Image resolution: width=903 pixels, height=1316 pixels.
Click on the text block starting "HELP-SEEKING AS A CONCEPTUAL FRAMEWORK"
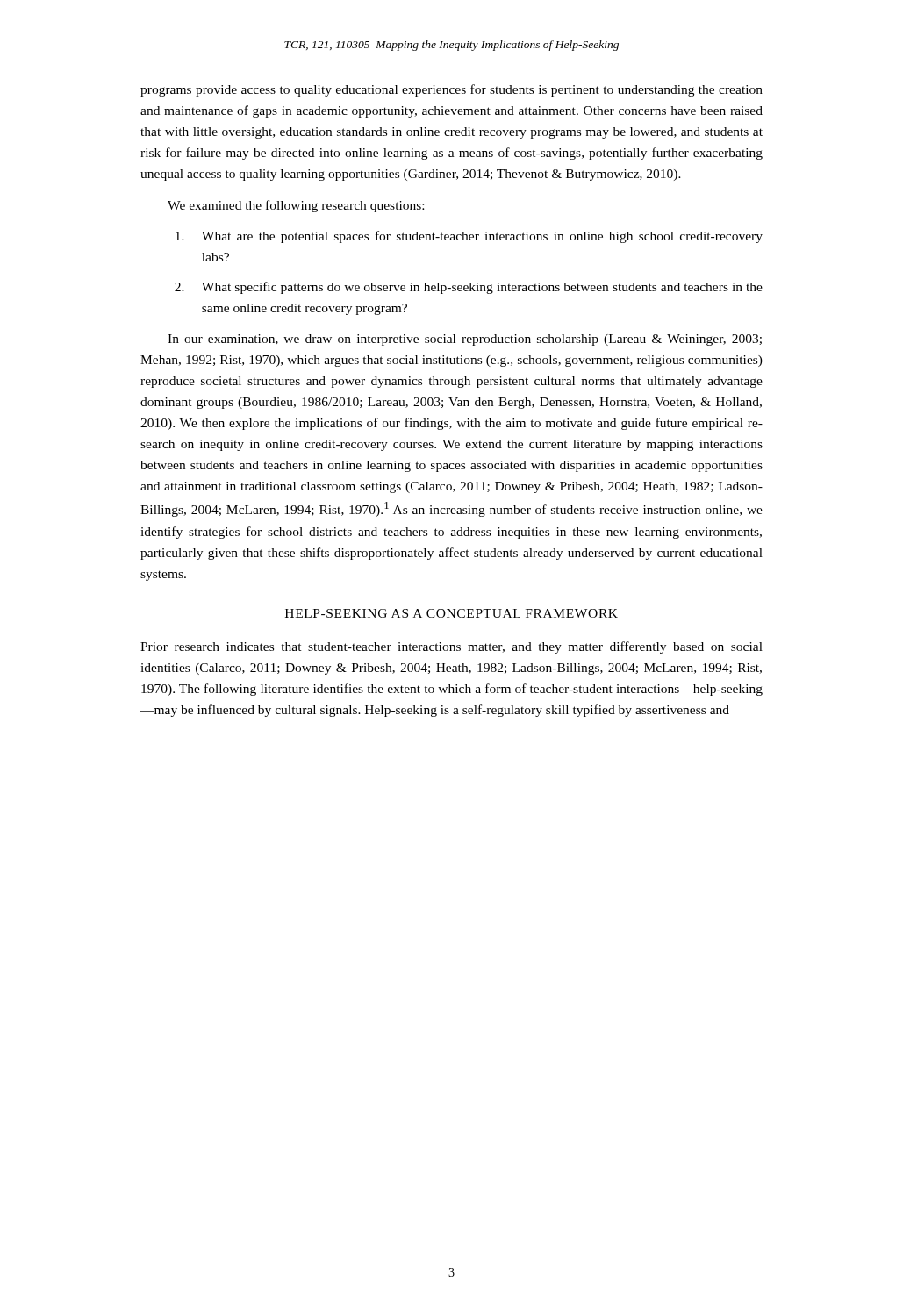pos(452,613)
